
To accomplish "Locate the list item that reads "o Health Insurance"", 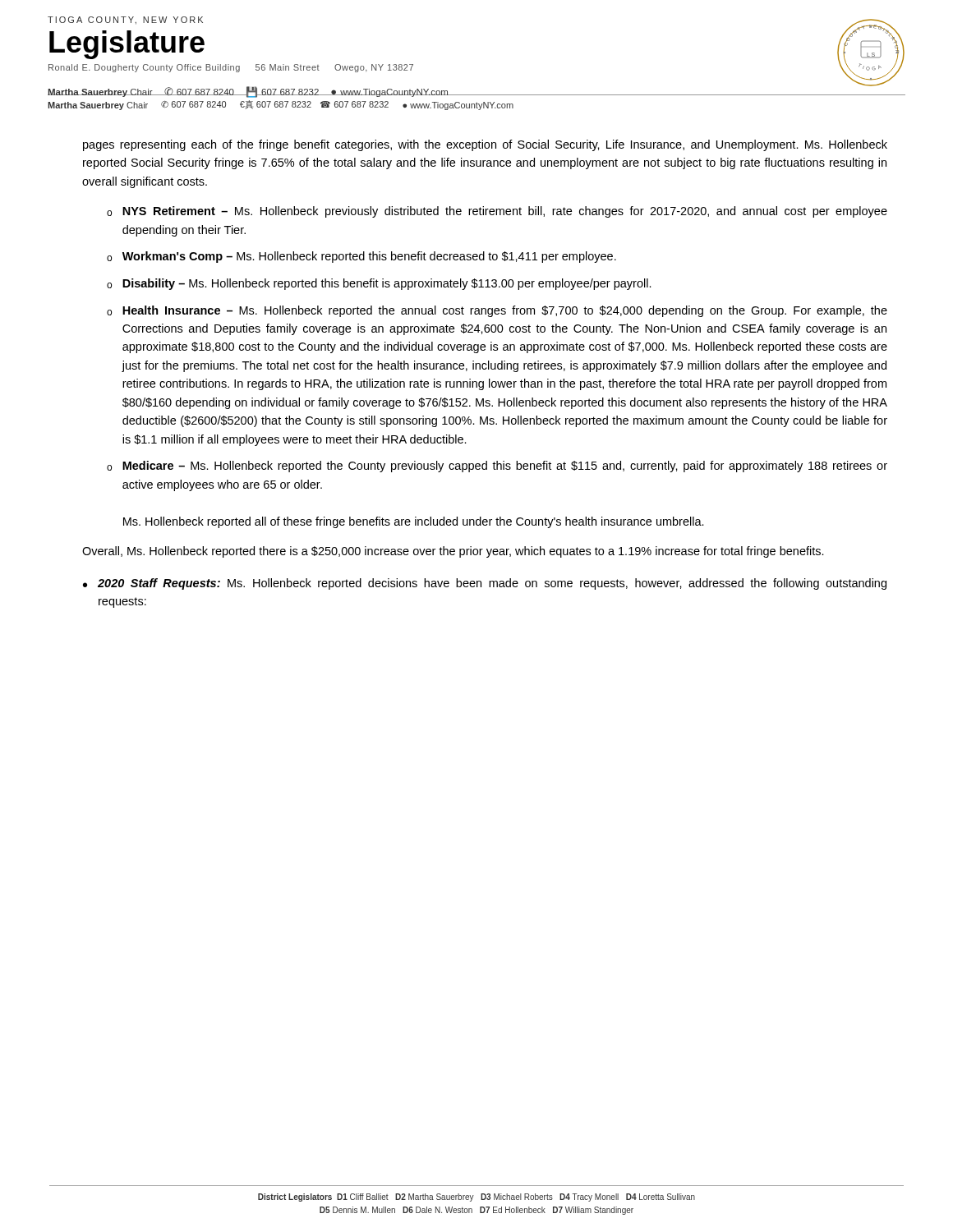I will coord(497,375).
